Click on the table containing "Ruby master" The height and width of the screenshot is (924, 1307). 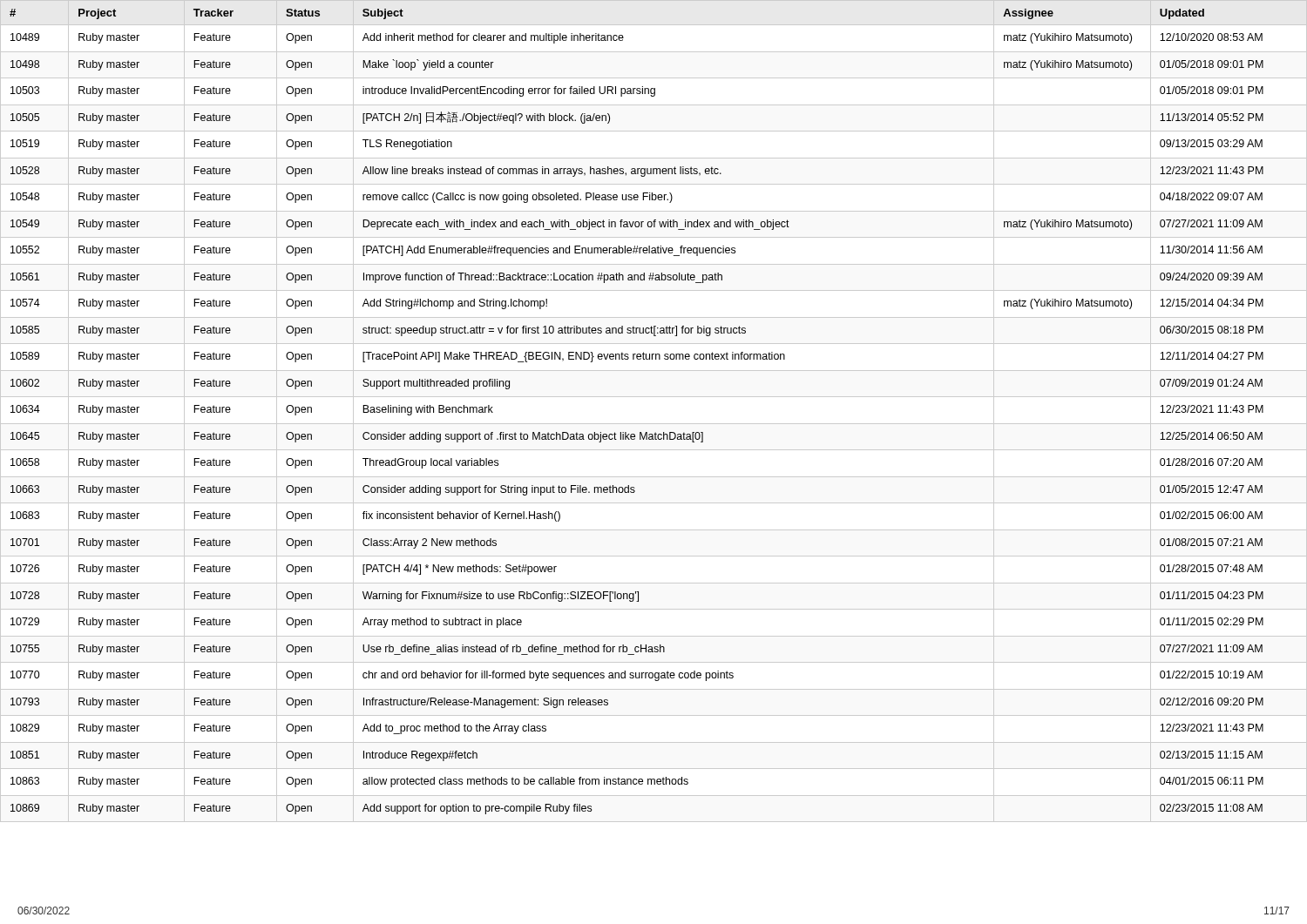coord(654,411)
